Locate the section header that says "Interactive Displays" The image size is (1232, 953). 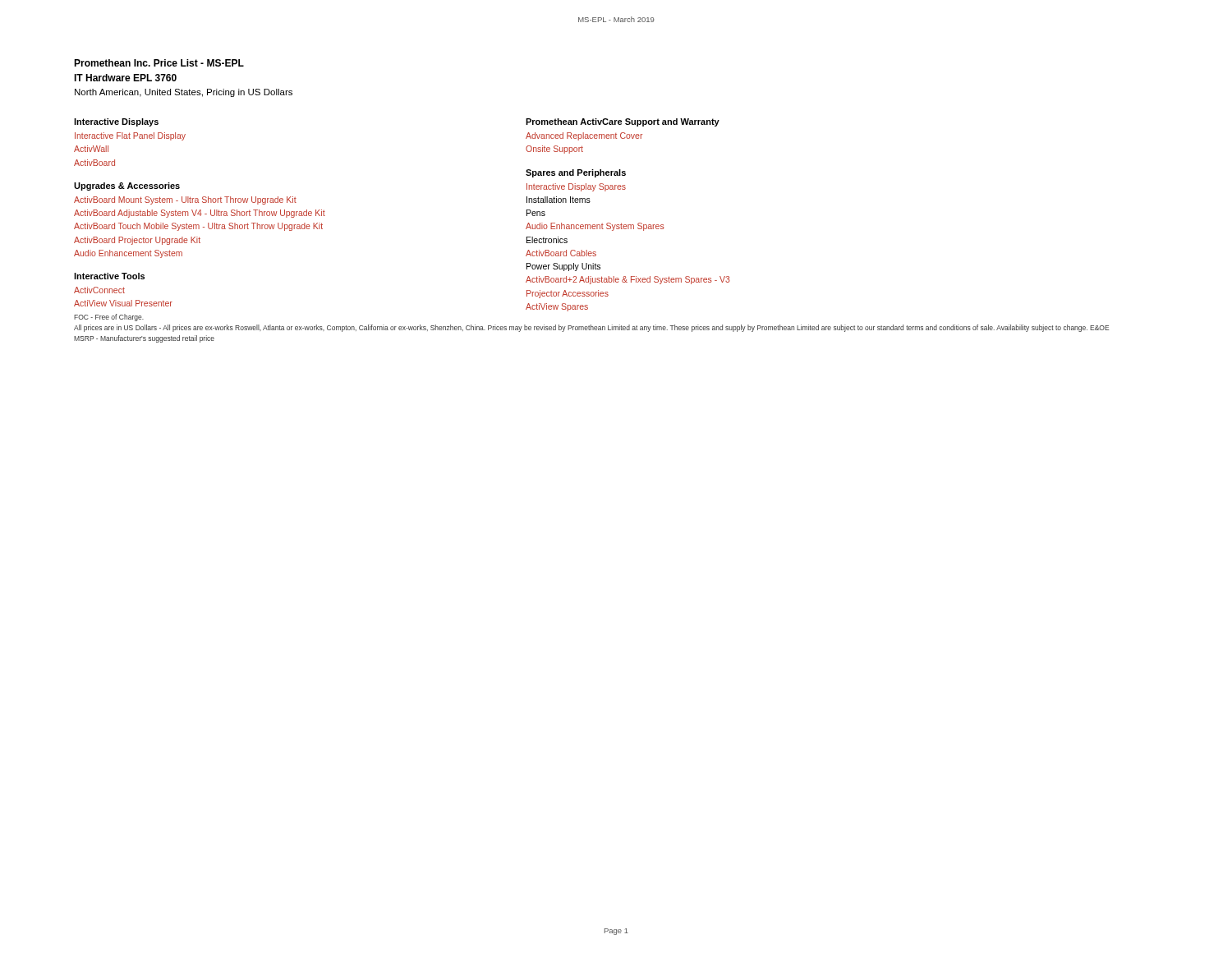click(x=116, y=122)
